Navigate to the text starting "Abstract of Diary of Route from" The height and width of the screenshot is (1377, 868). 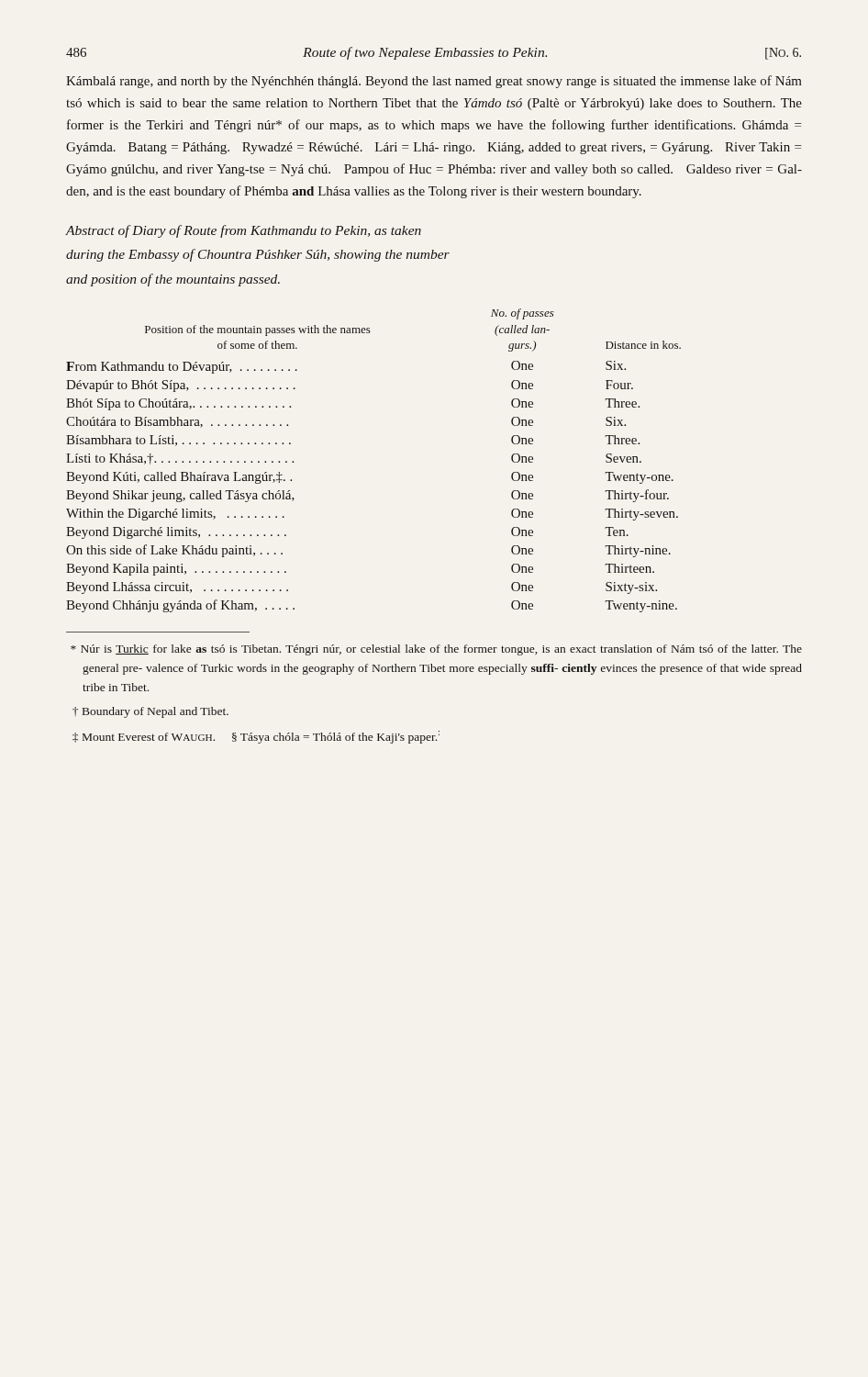coord(258,254)
